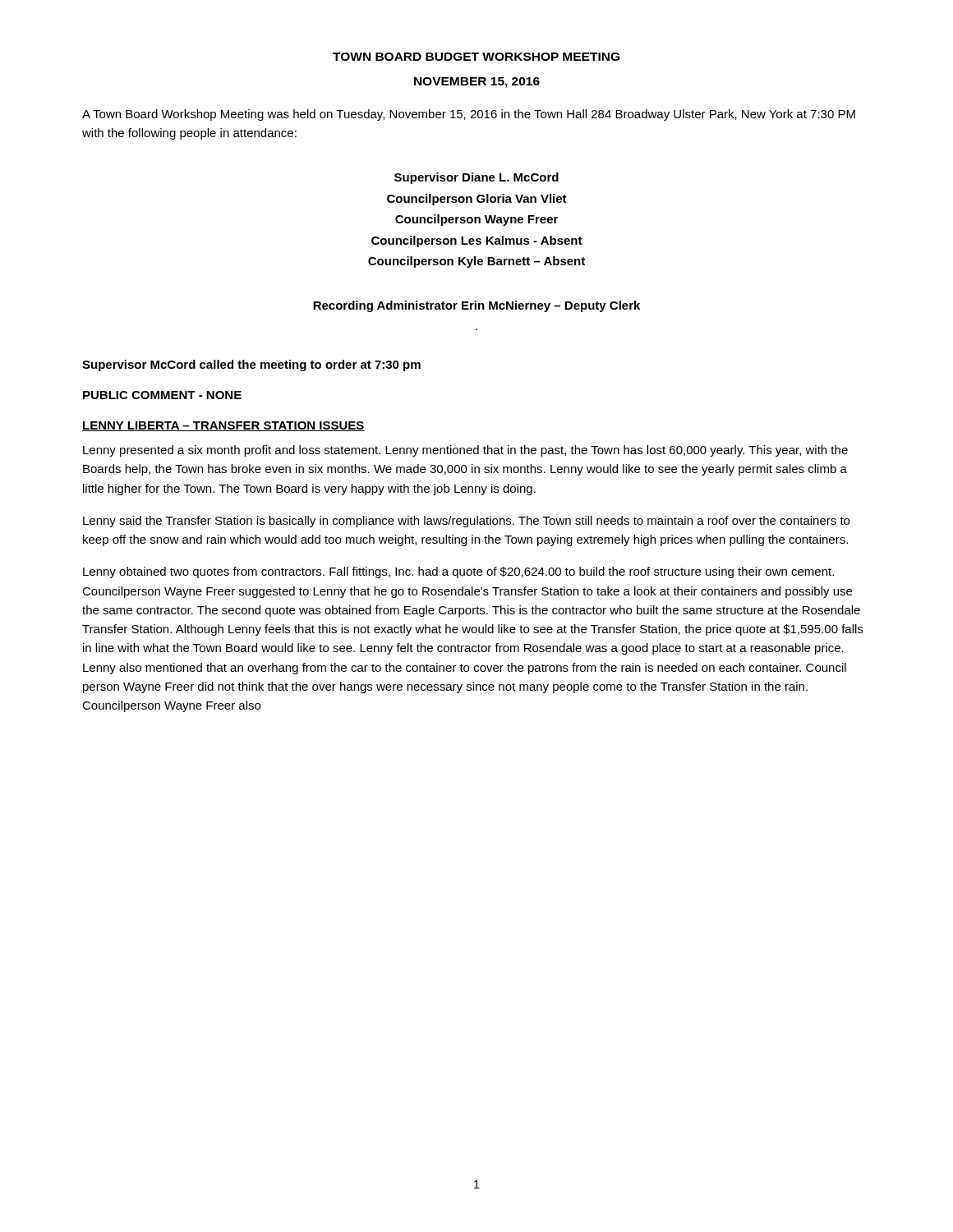Locate the list item with the text "Recording Administrator Erin McNierney – Deputy Clerk"
This screenshot has width=953, height=1232.
coord(476,305)
